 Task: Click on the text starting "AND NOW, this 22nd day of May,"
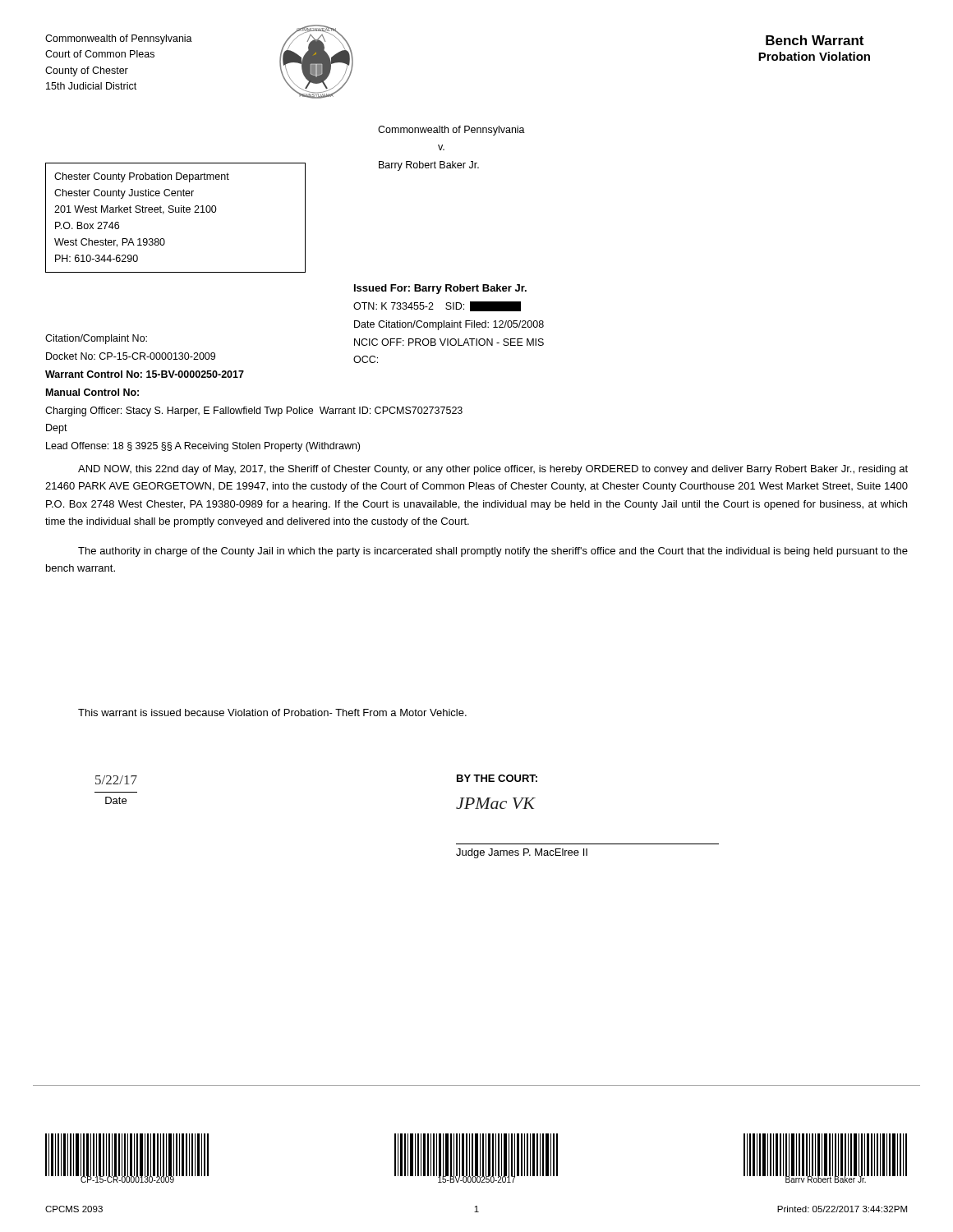click(476, 518)
